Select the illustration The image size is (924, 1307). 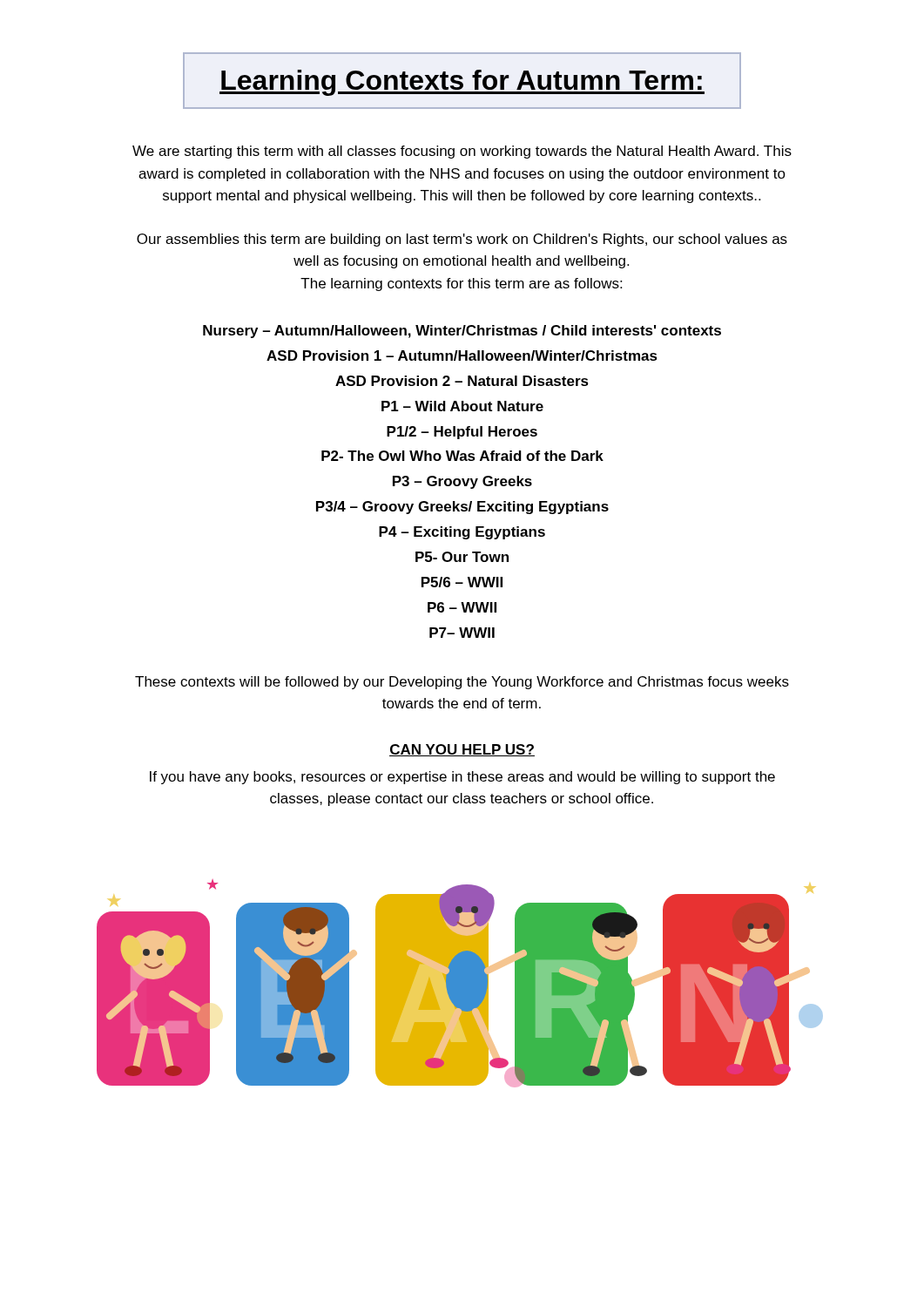click(x=462, y=981)
